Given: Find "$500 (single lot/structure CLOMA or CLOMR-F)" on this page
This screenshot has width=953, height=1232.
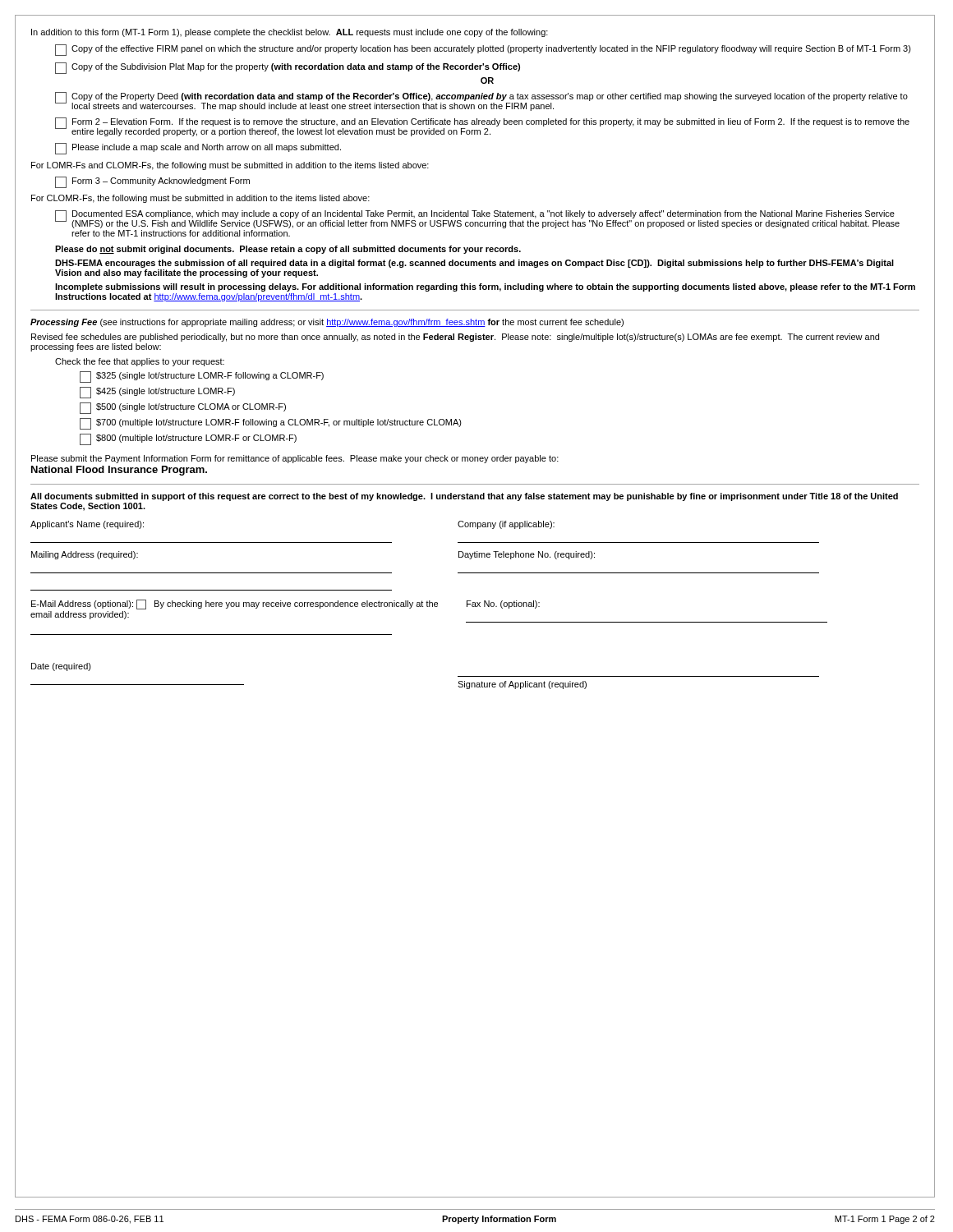Looking at the screenshot, I should [183, 408].
